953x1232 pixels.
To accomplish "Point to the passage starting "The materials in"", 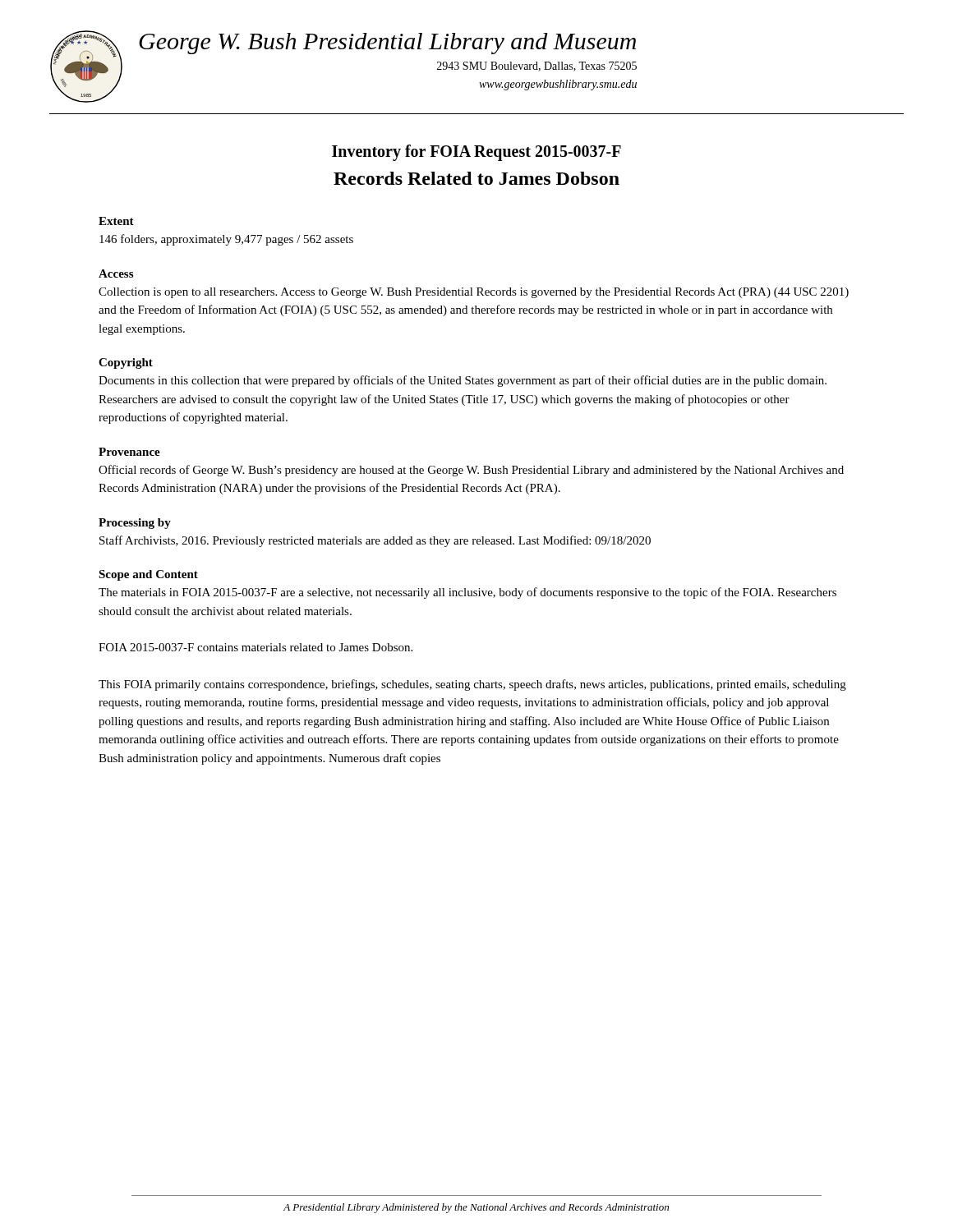I will [468, 601].
